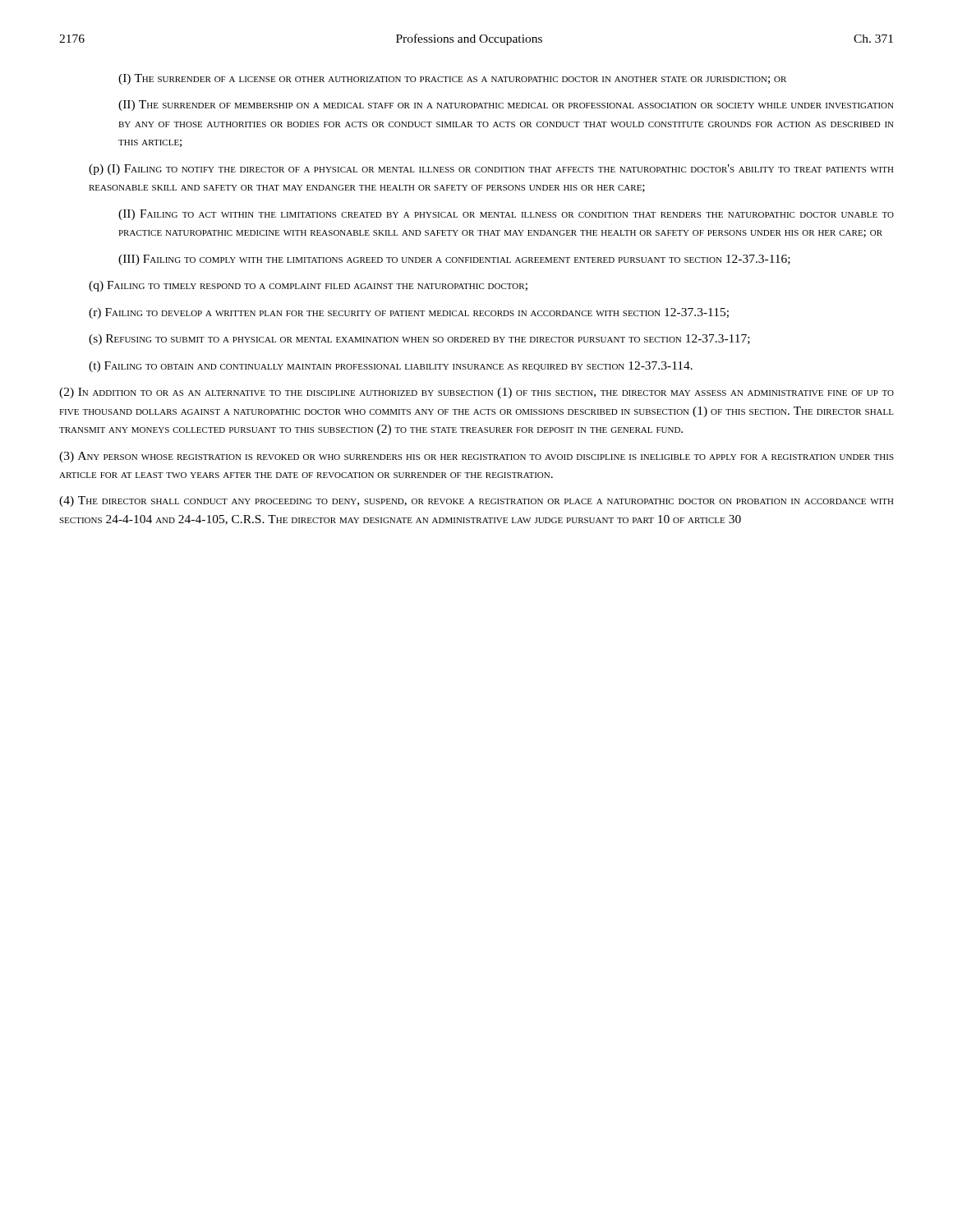The width and height of the screenshot is (953, 1232).
Task: Where is the passage that starts "(4) The director shall conduct"?
Action: click(476, 509)
